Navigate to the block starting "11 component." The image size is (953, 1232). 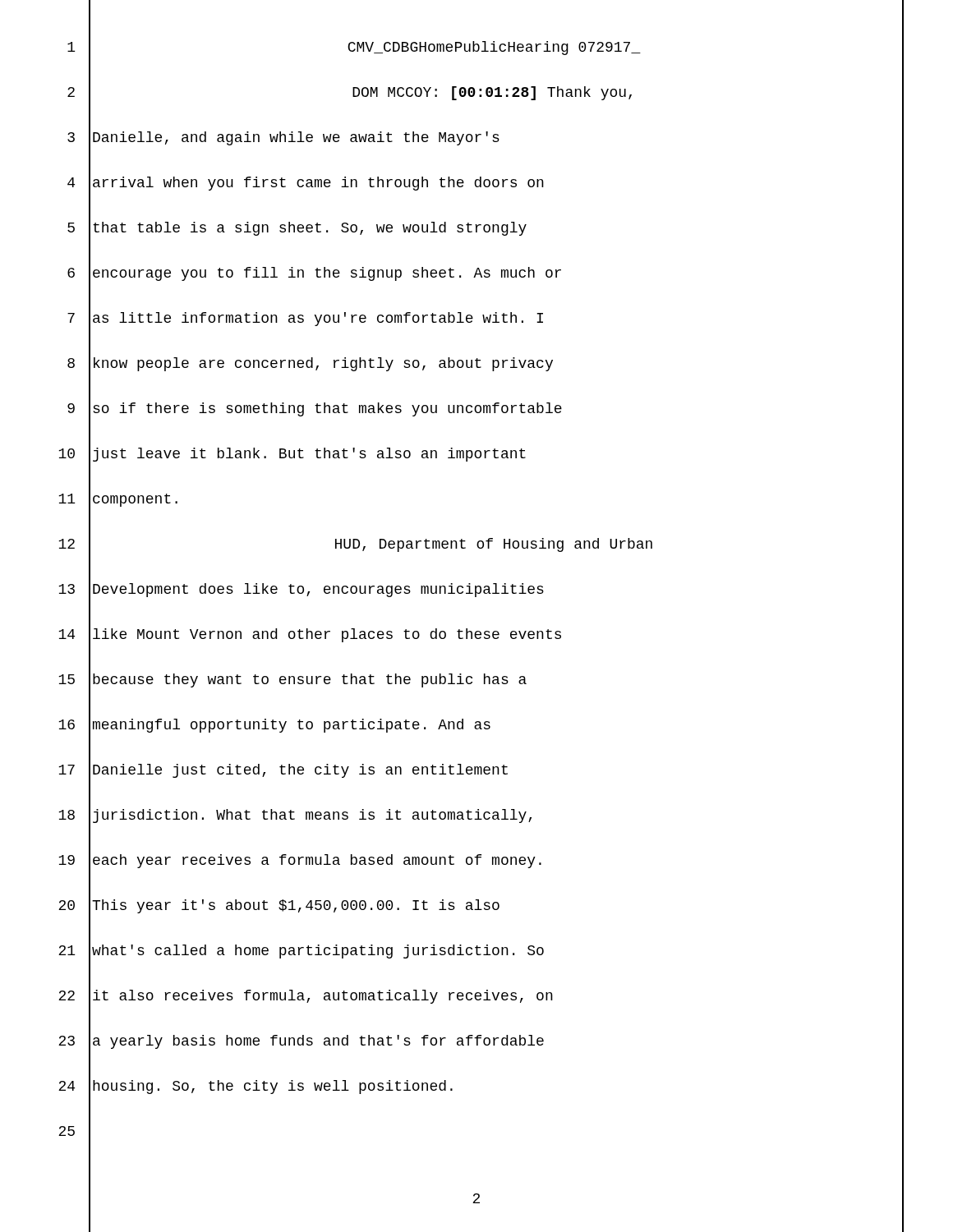[114, 499]
